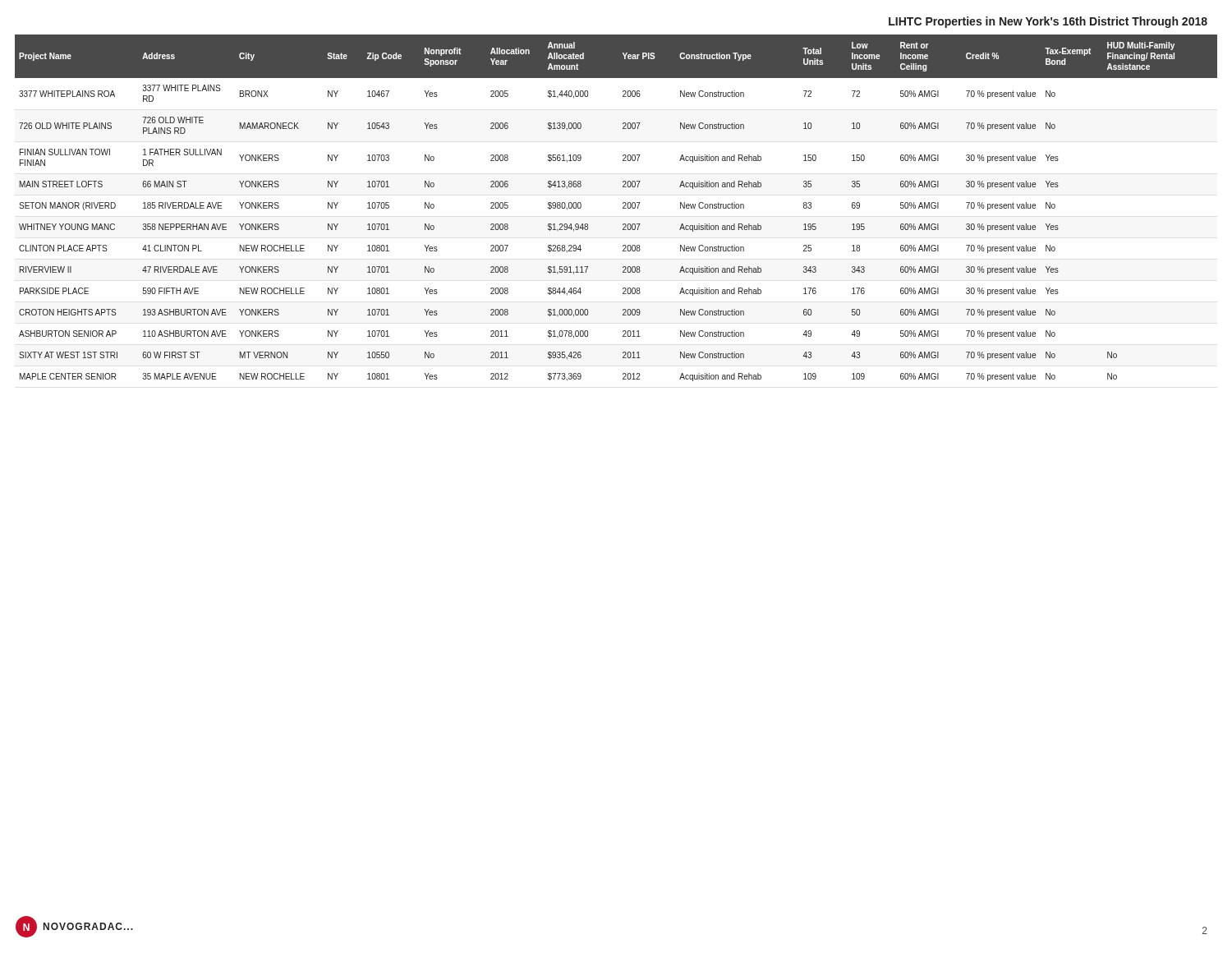This screenshot has width=1232, height=953.
Task: Select the title containing "LIHTC Properties in"
Action: 1048,21
